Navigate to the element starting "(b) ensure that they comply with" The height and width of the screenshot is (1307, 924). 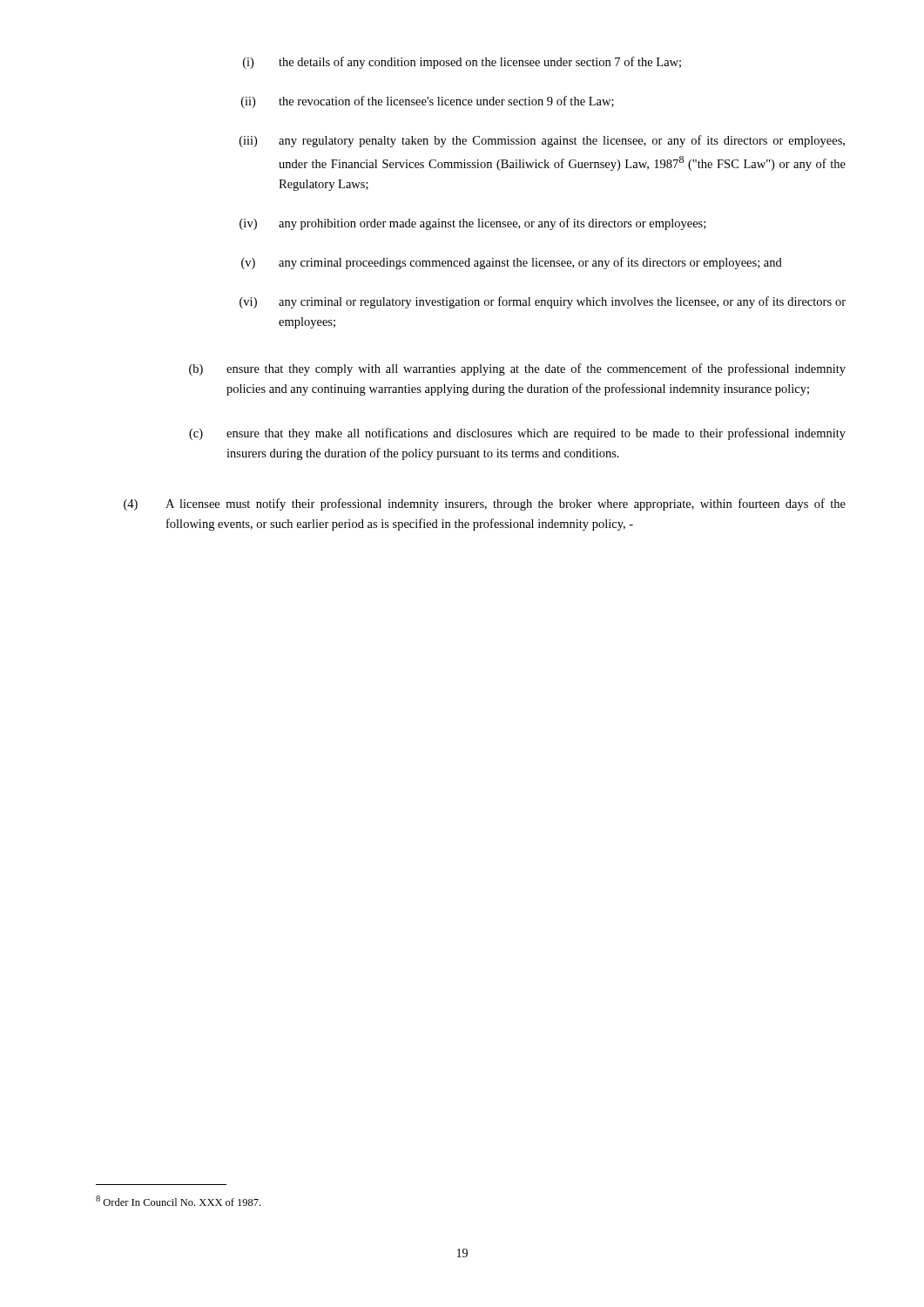[x=506, y=379]
